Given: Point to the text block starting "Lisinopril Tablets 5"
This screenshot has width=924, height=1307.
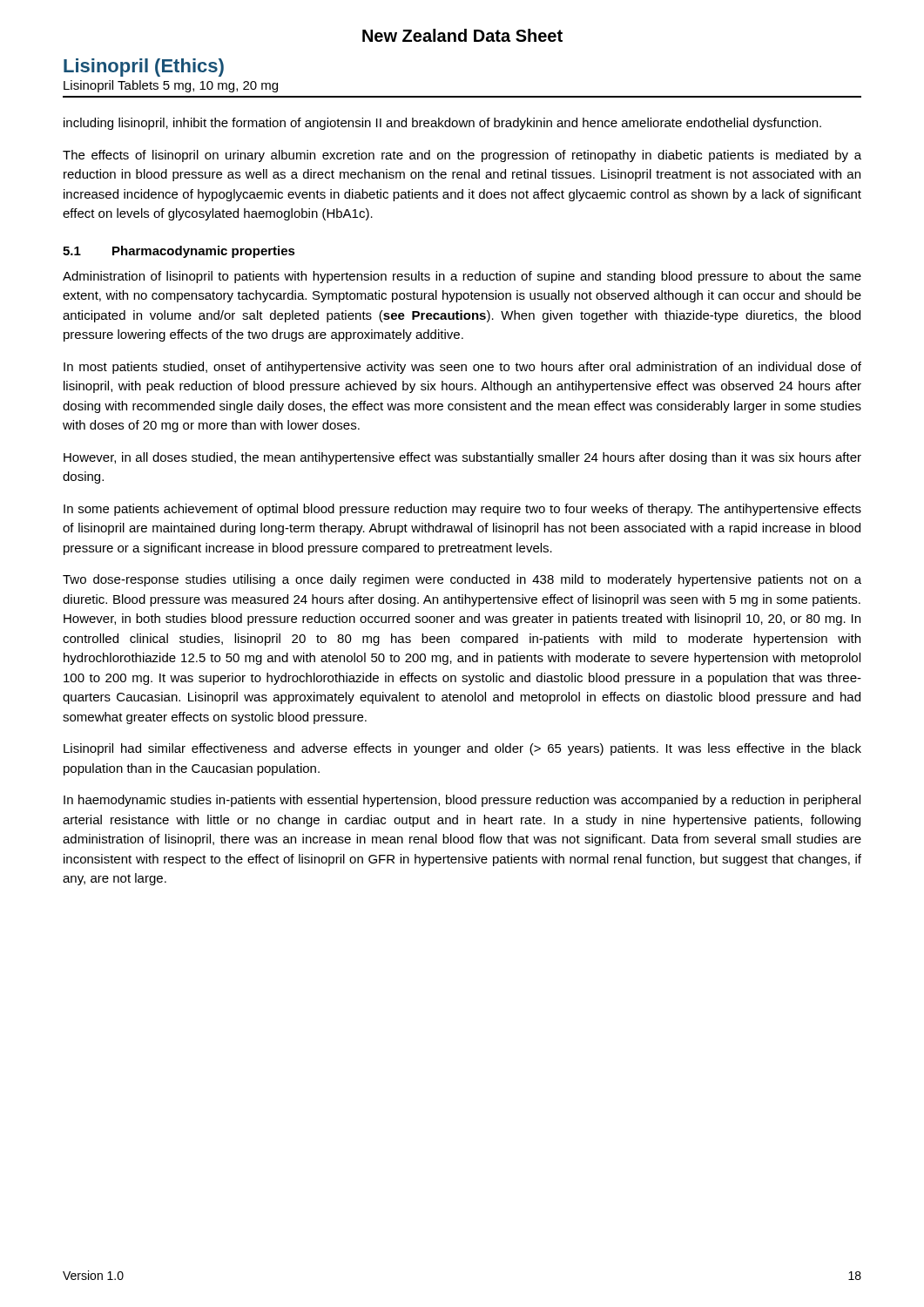Looking at the screenshot, I should click(171, 85).
